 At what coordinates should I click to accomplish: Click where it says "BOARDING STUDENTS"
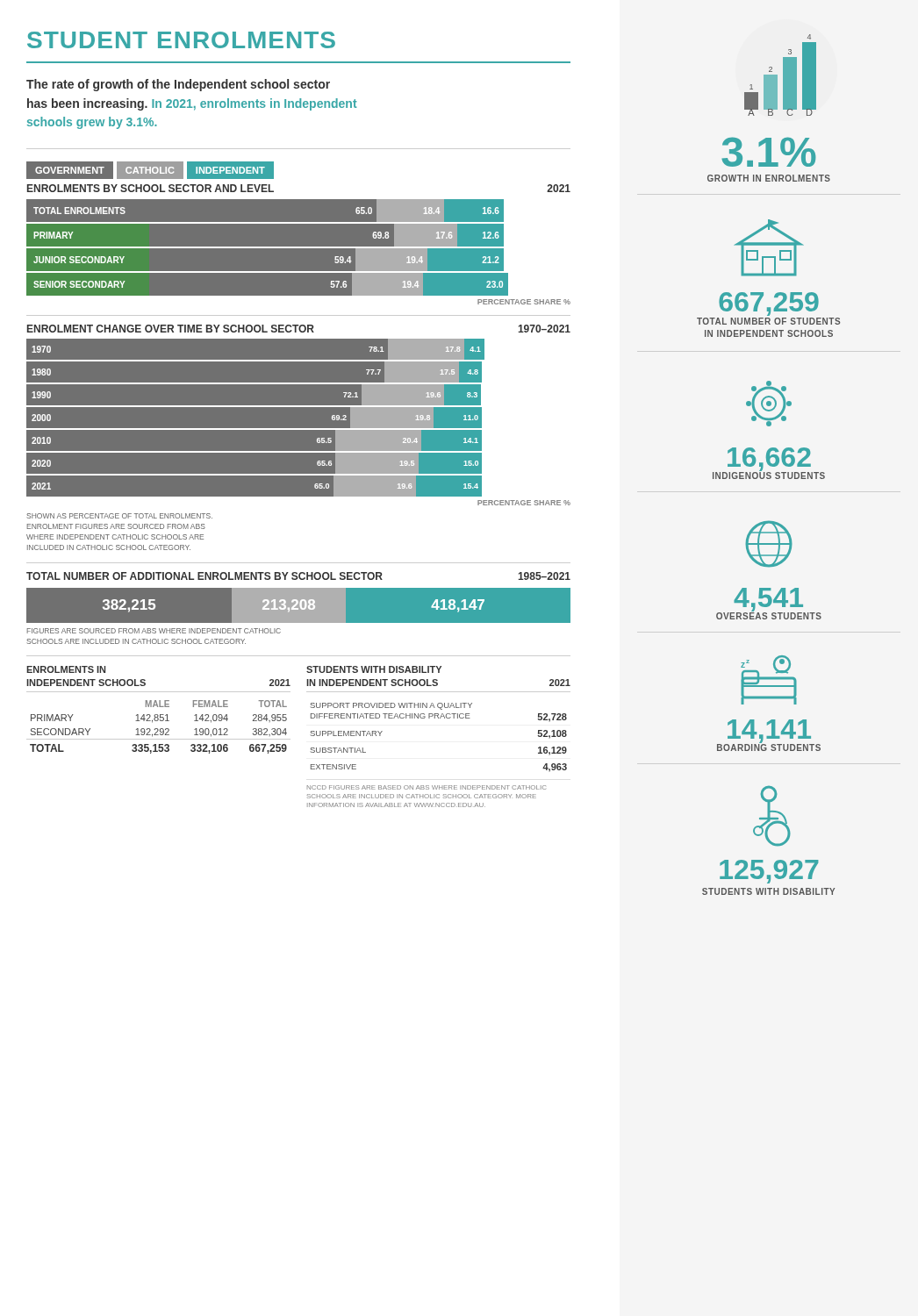769,748
